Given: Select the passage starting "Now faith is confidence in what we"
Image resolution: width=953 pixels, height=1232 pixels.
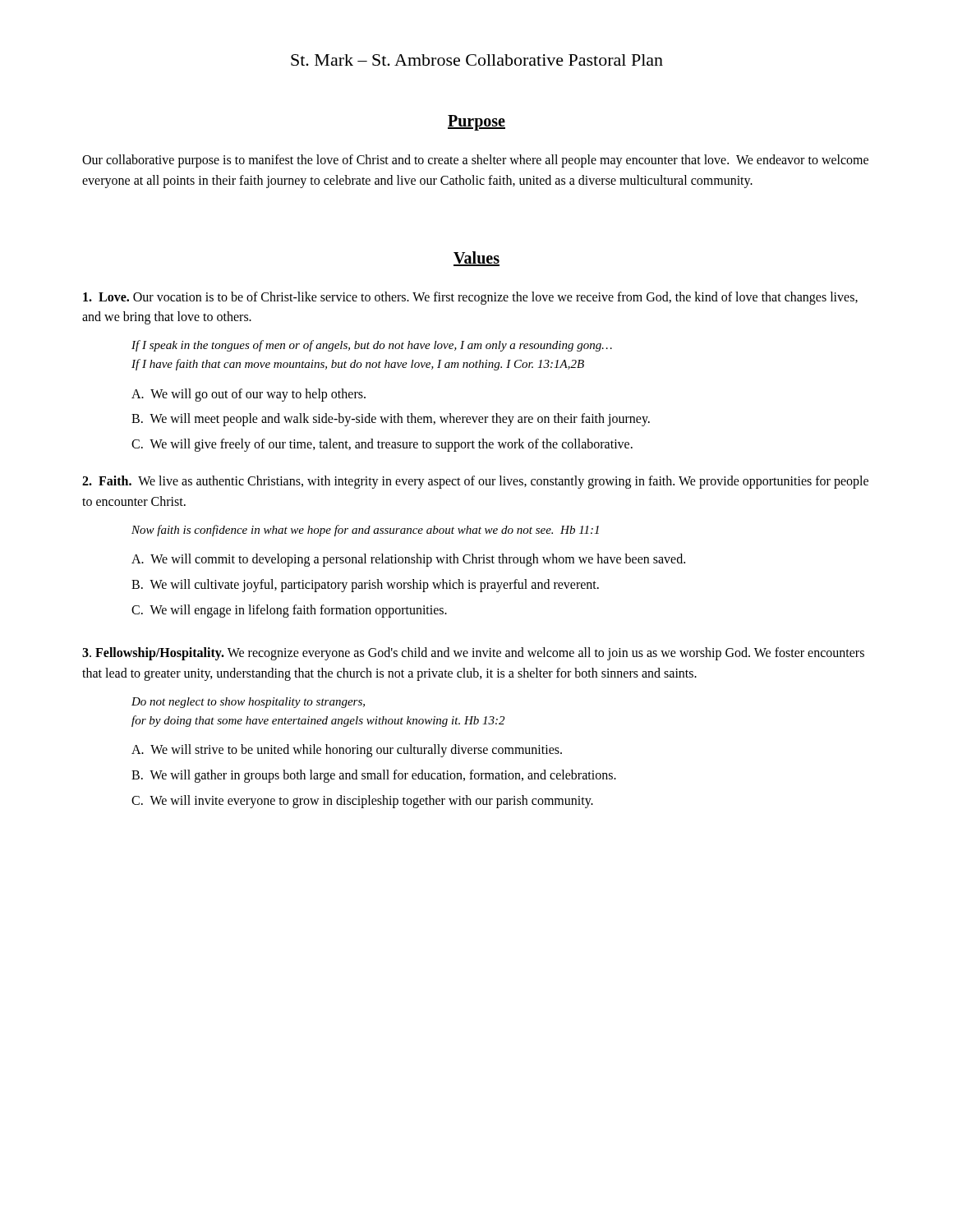Looking at the screenshot, I should pyautogui.click(x=366, y=529).
